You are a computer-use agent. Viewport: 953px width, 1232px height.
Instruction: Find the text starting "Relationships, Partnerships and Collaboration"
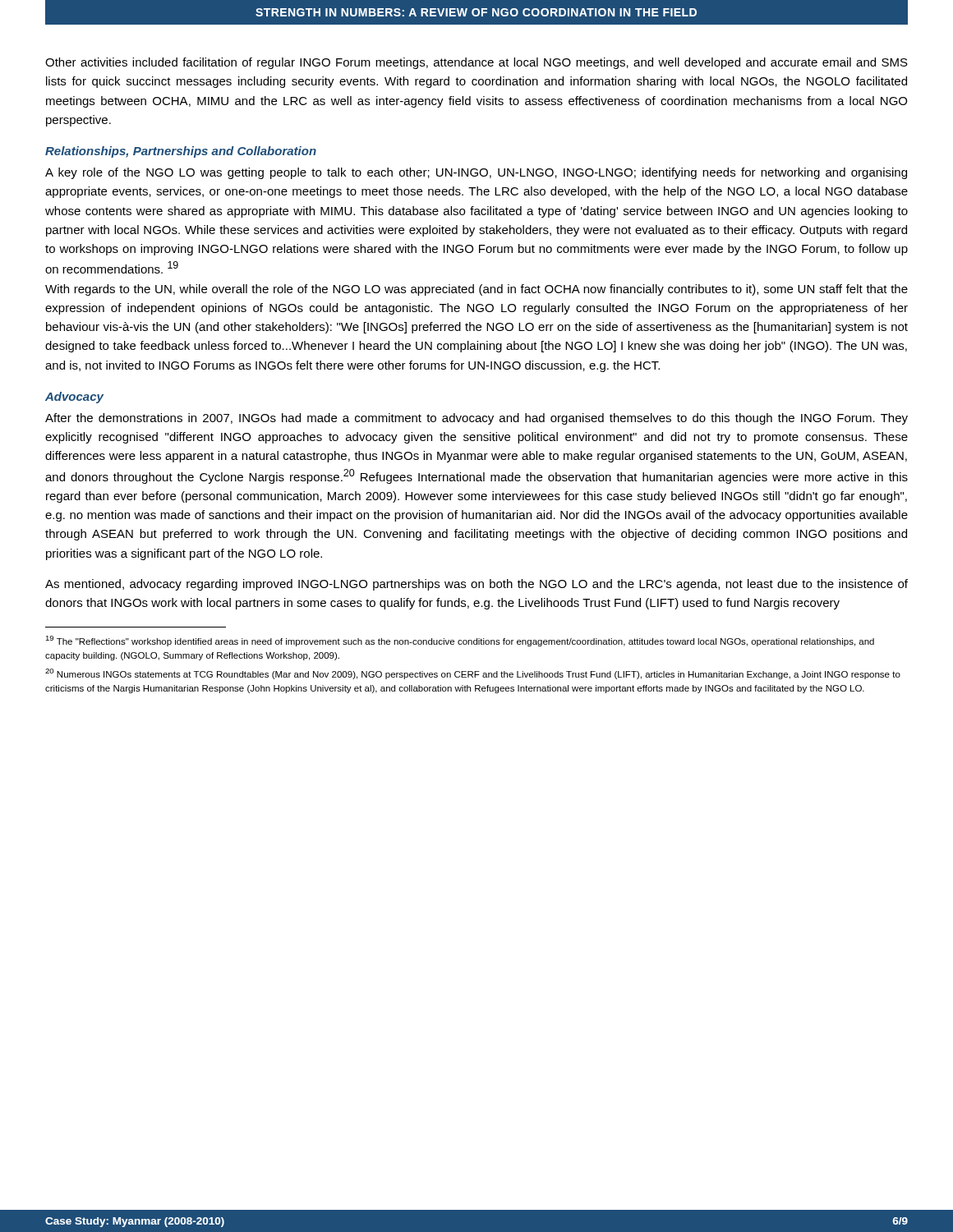point(181,151)
